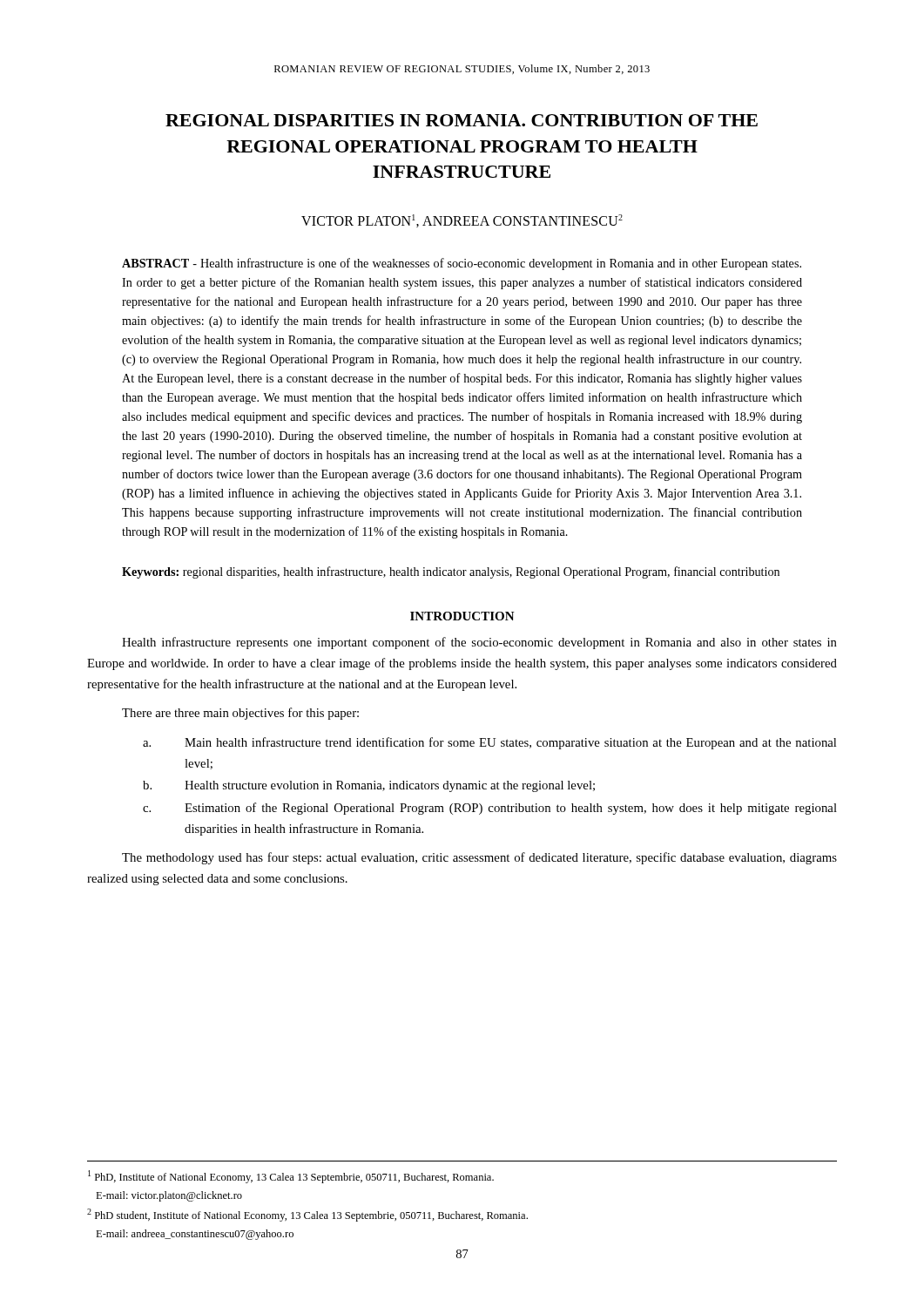Navigate to the block starting "There are three main objectives for"
Screen dimensions: 1307x924
(241, 713)
